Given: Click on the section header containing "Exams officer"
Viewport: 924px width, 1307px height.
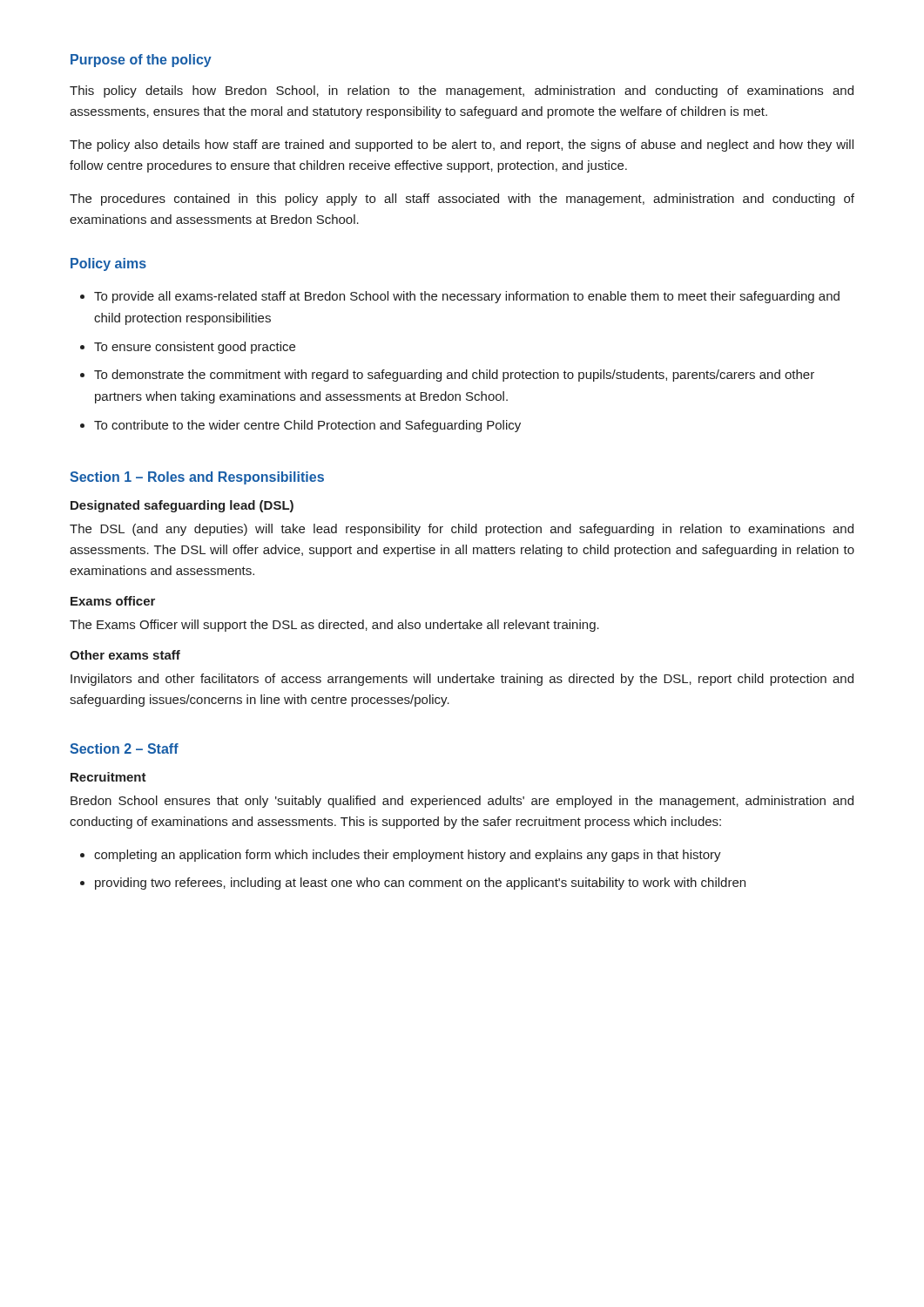Looking at the screenshot, I should 112,600.
